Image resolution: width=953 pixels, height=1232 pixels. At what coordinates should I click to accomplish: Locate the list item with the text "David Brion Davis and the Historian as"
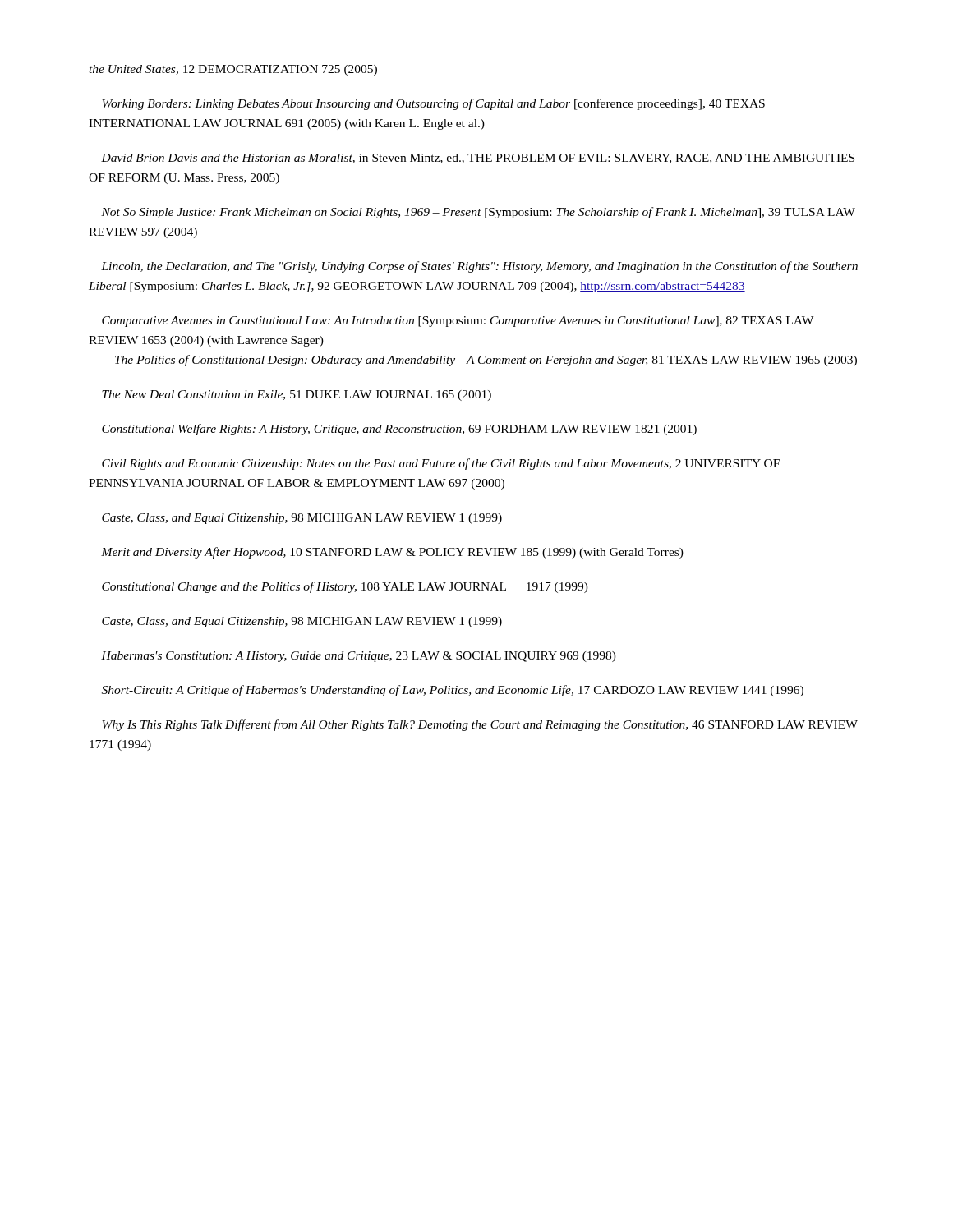click(x=472, y=167)
